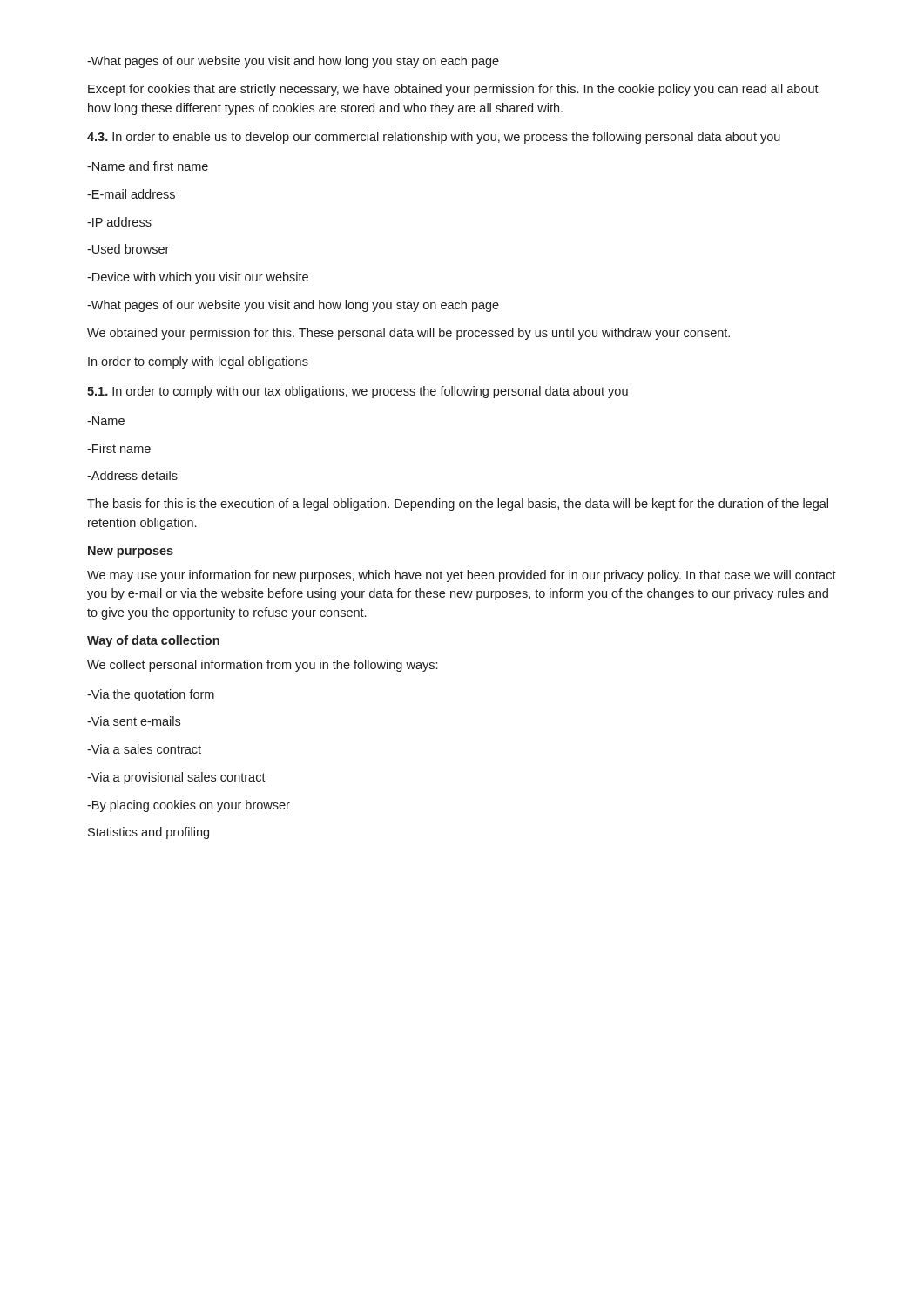Find the block on this page that starts "-Name and first"
This screenshot has height=1307, width=924.
148,166
